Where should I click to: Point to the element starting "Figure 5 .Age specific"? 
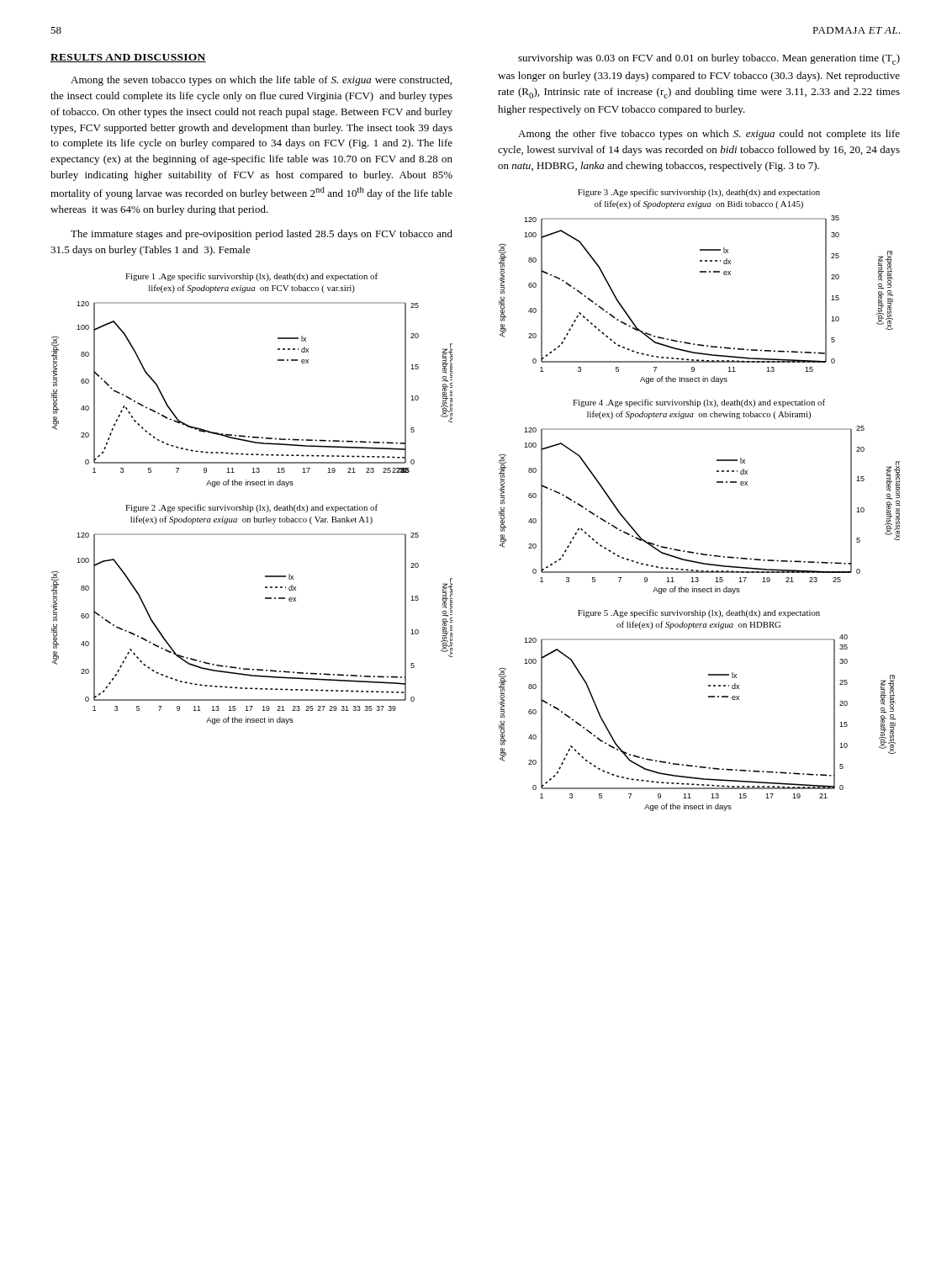(x=699, y=618)
